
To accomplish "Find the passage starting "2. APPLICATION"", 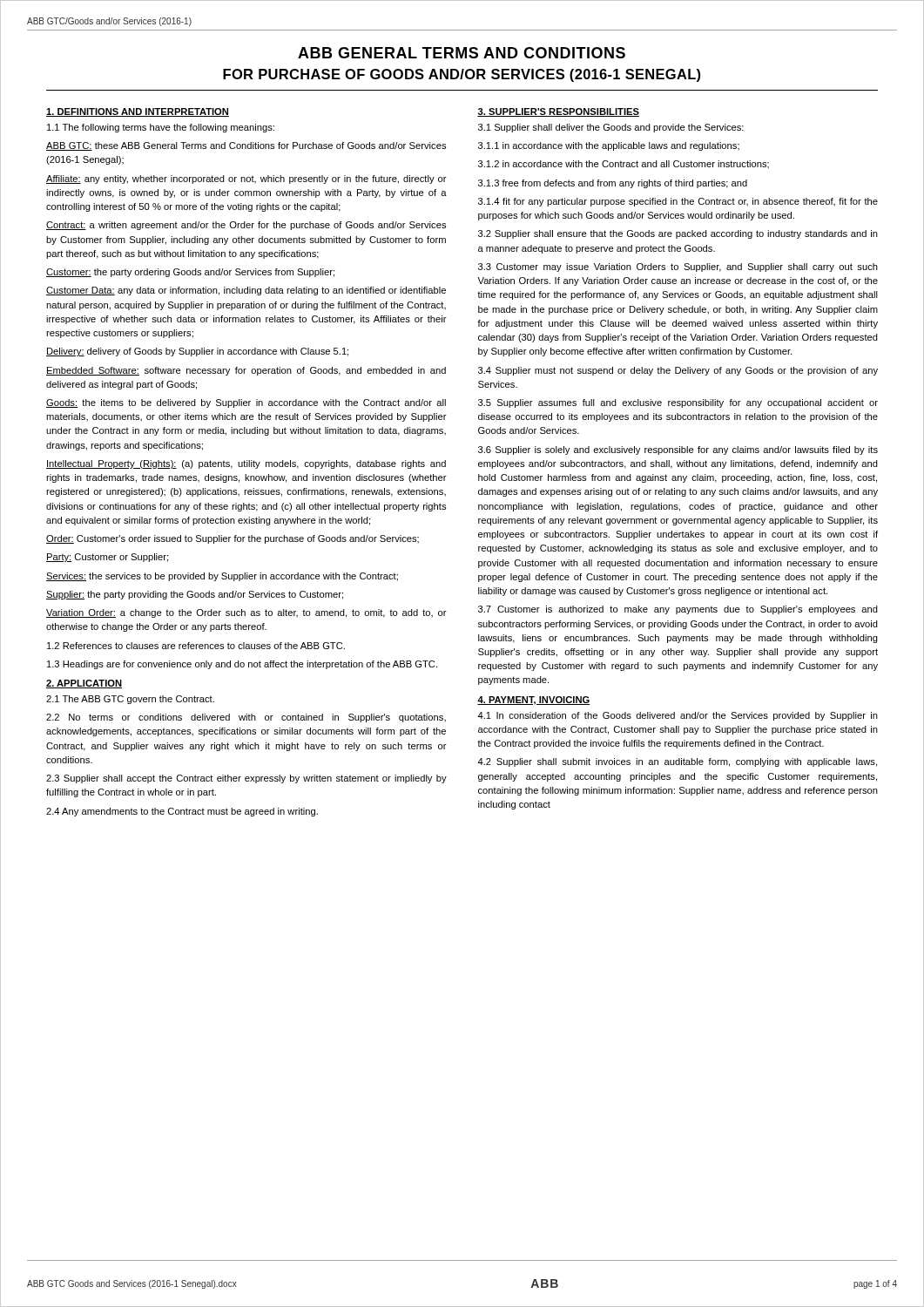I will pyautogui.click(x=84, y=684).
